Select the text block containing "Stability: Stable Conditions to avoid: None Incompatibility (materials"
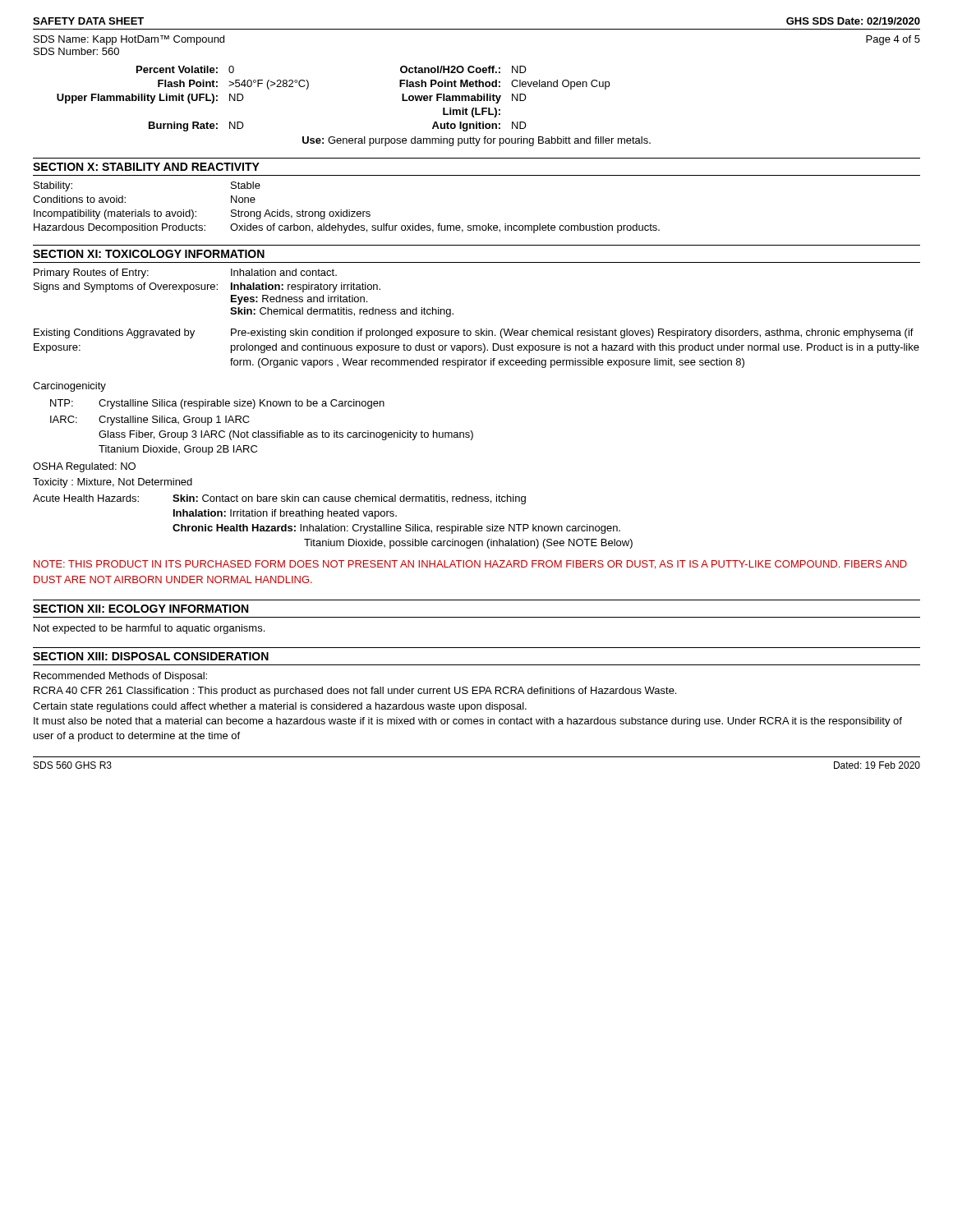Viewport: 953px width, 1232px height. pyautogui.click(x=346, y=207)
